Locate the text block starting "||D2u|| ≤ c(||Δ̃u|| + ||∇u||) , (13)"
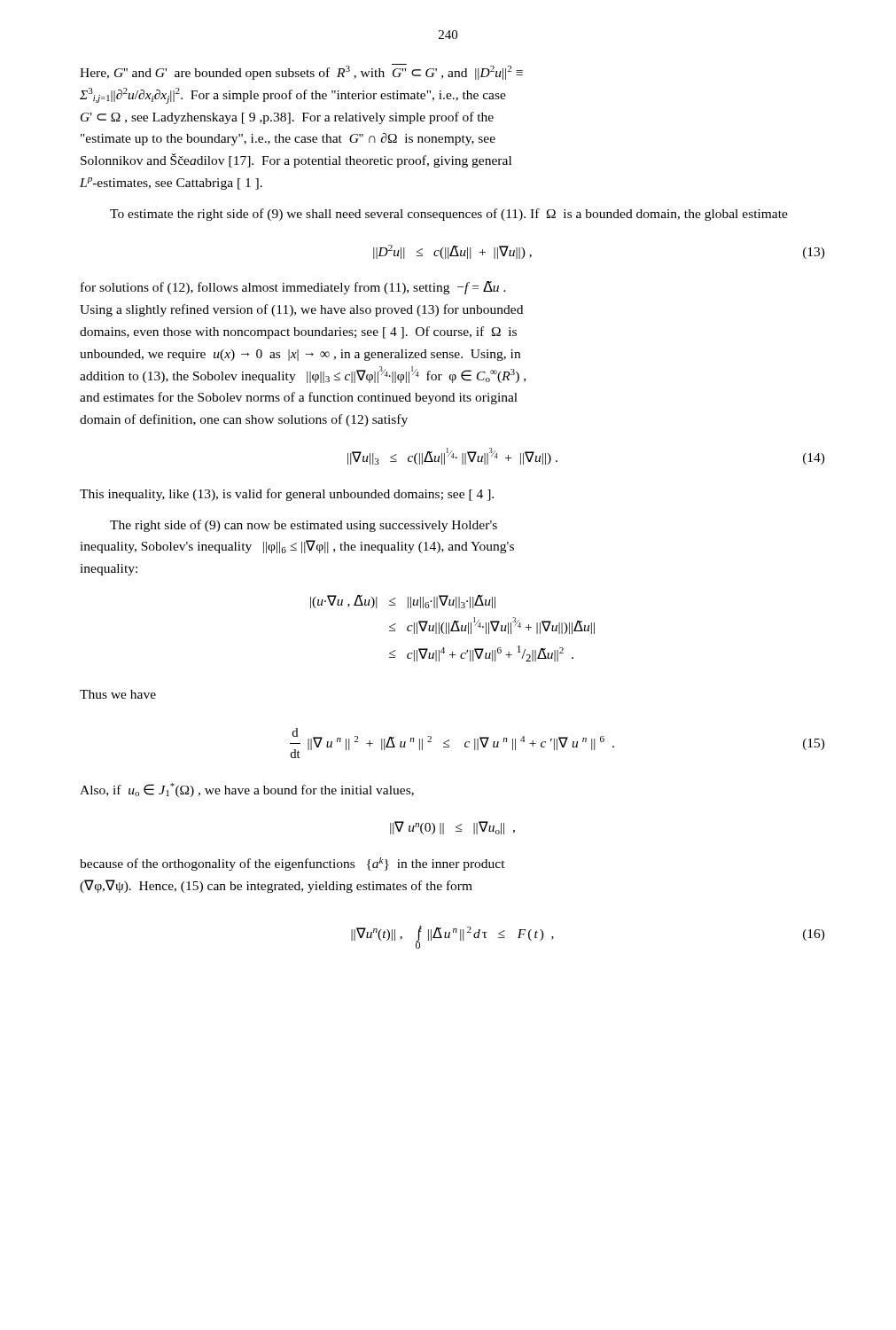 click(452, 252)
